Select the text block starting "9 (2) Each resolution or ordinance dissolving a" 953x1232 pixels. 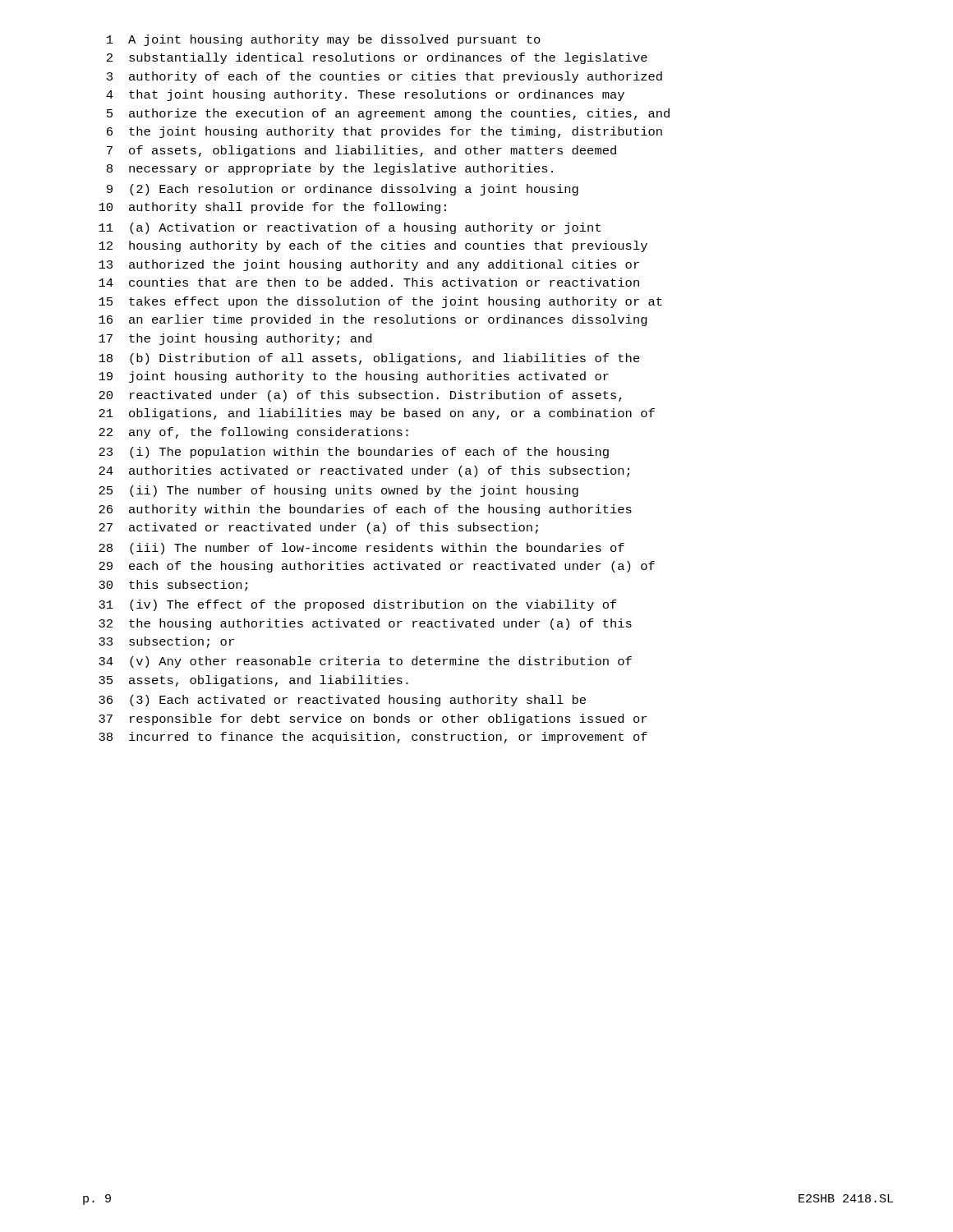tap(488, 199)
